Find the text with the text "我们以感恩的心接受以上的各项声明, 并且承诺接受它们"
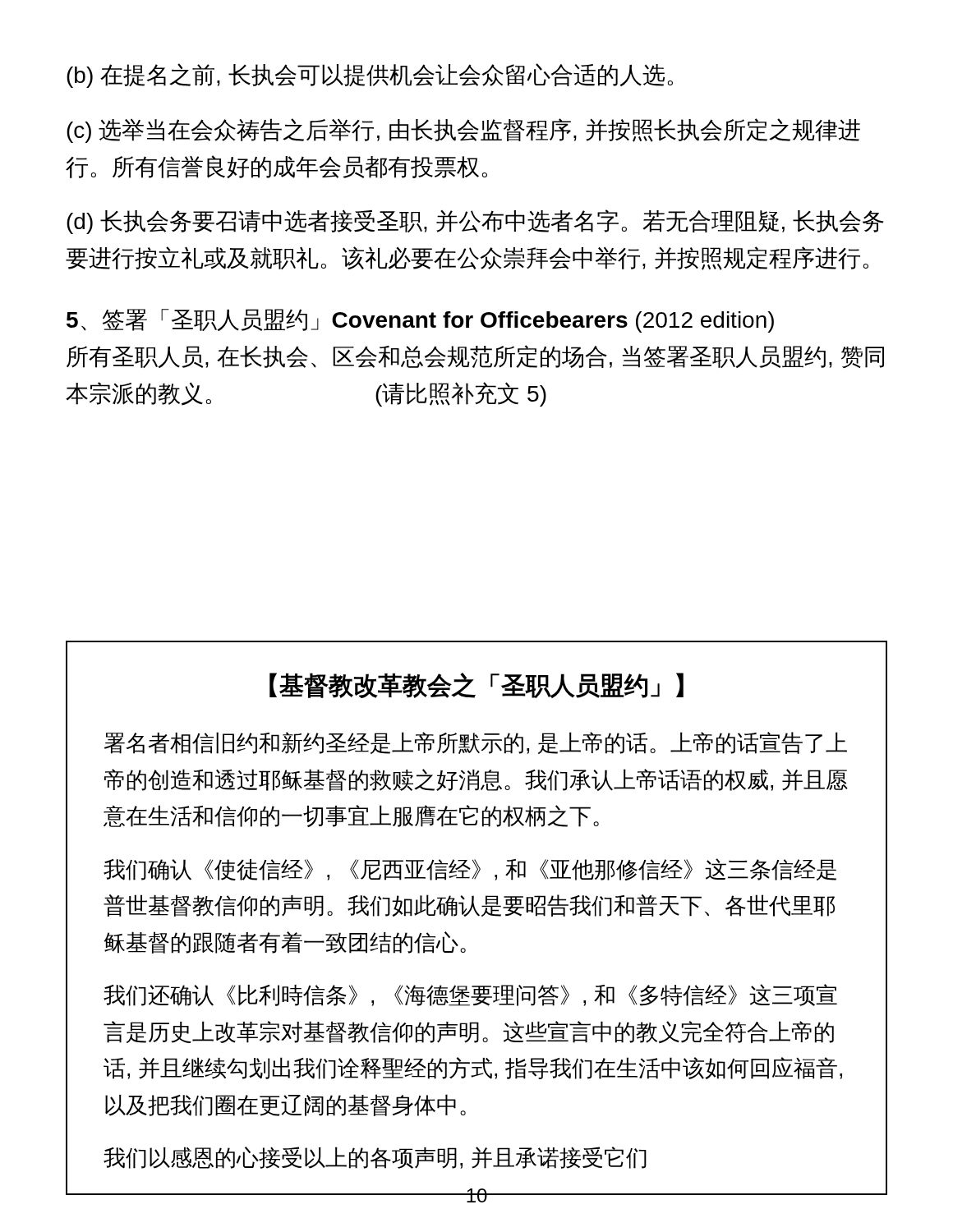The width and height of the screenshot is (953, 1232). click(x=376, y=1158)
